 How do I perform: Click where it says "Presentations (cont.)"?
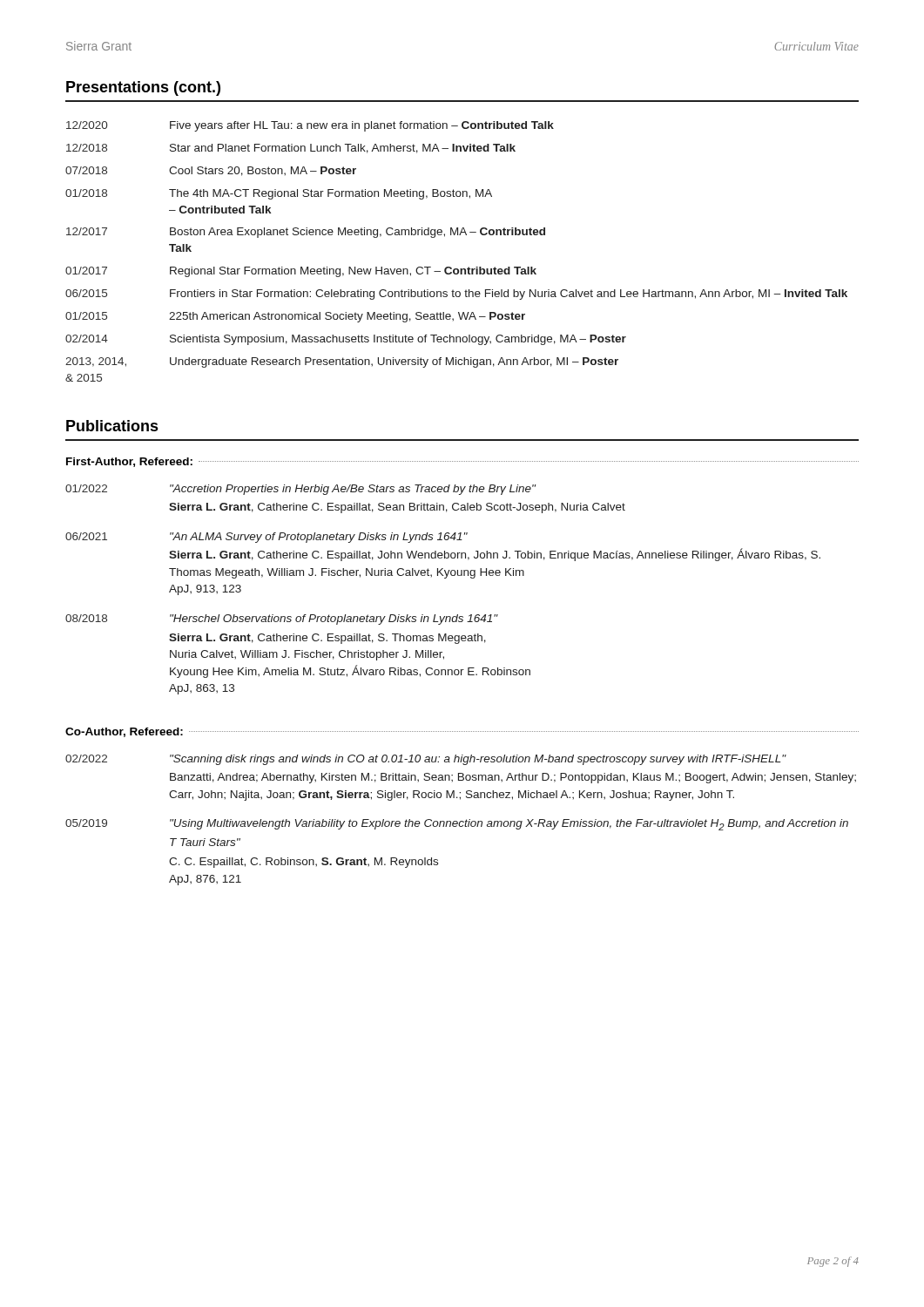tap(143, 87)
